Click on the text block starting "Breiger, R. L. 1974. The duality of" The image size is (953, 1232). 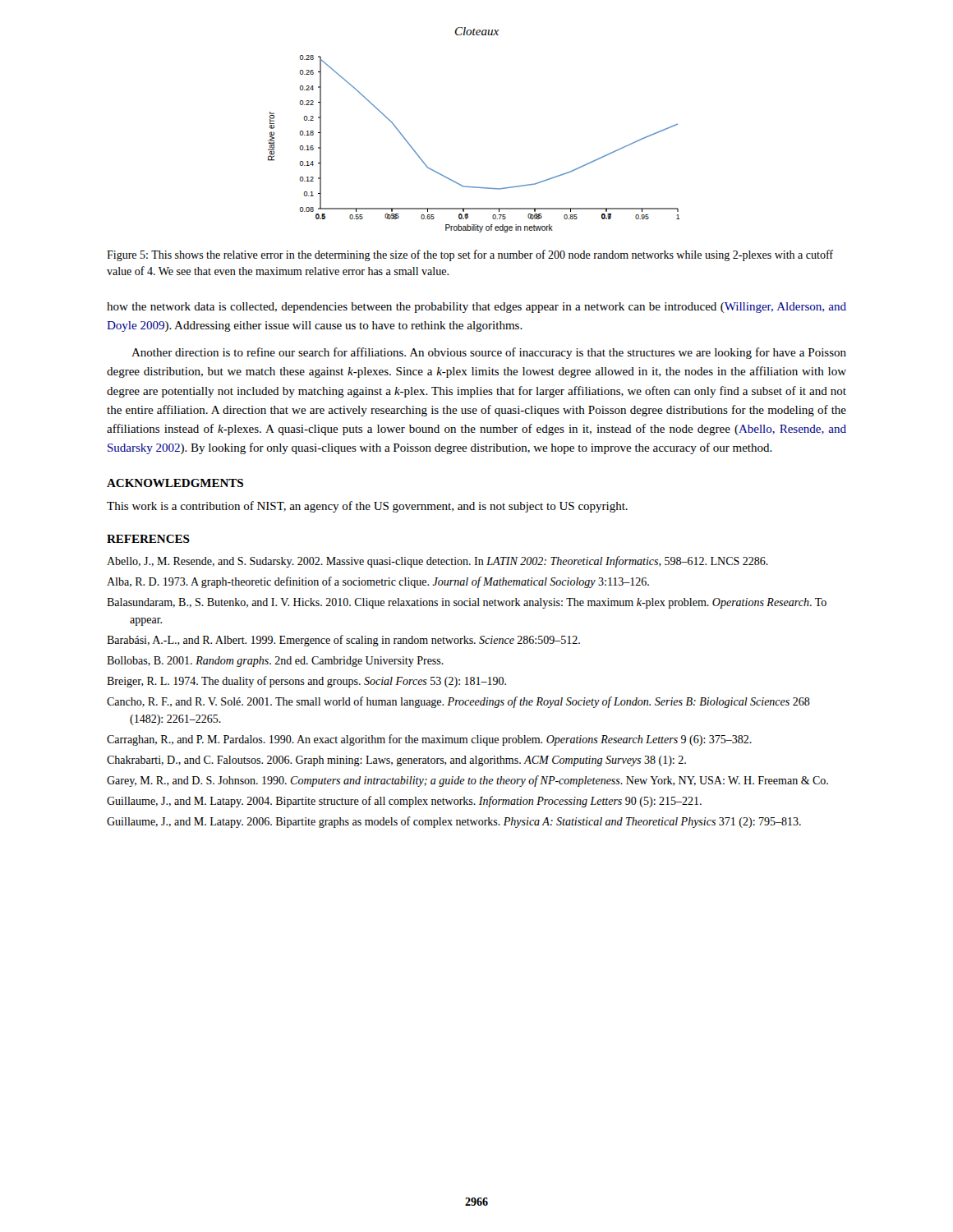pos(307,681)
